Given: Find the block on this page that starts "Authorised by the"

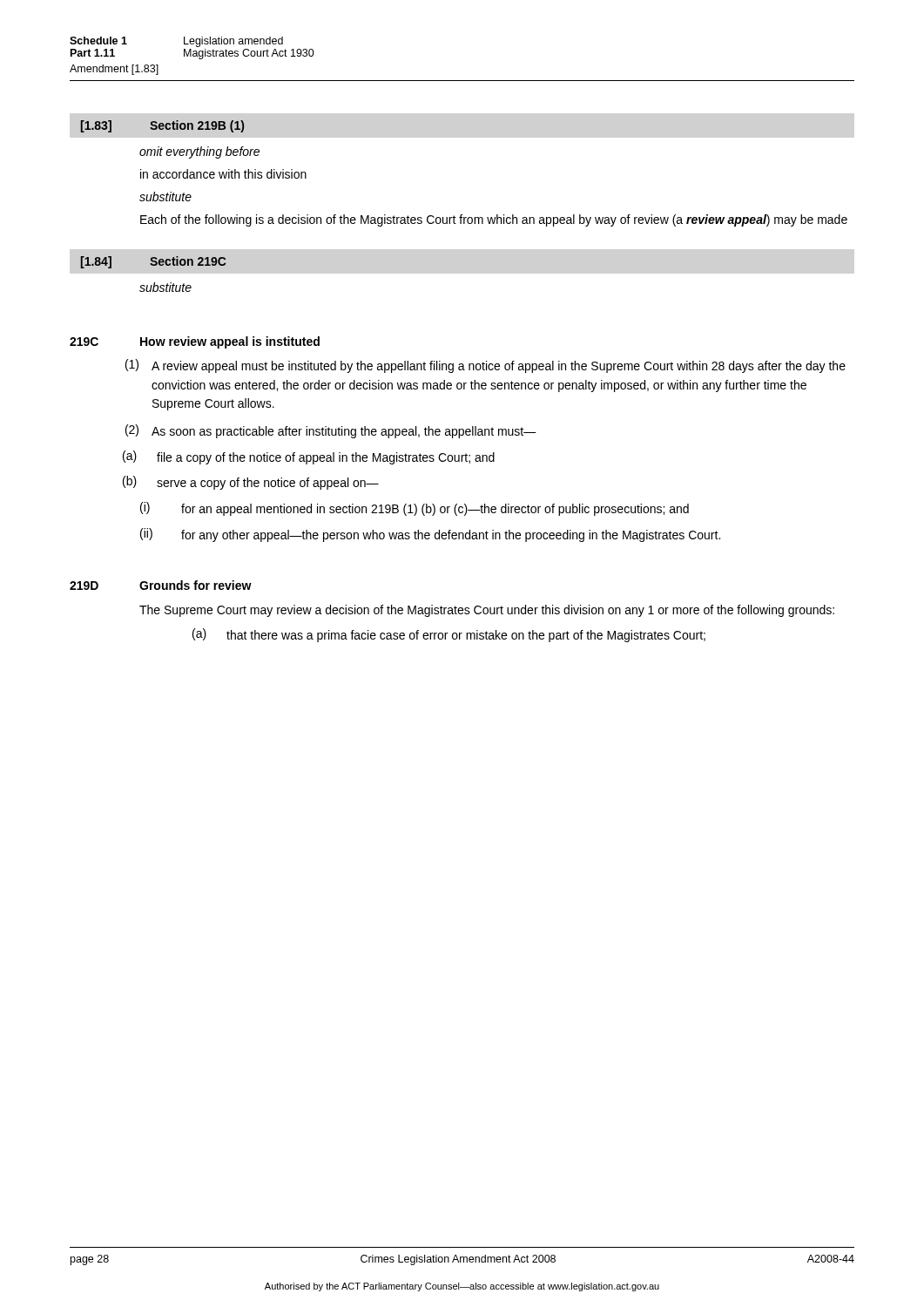Looking at the screenshot, I should click(462, 1286).
